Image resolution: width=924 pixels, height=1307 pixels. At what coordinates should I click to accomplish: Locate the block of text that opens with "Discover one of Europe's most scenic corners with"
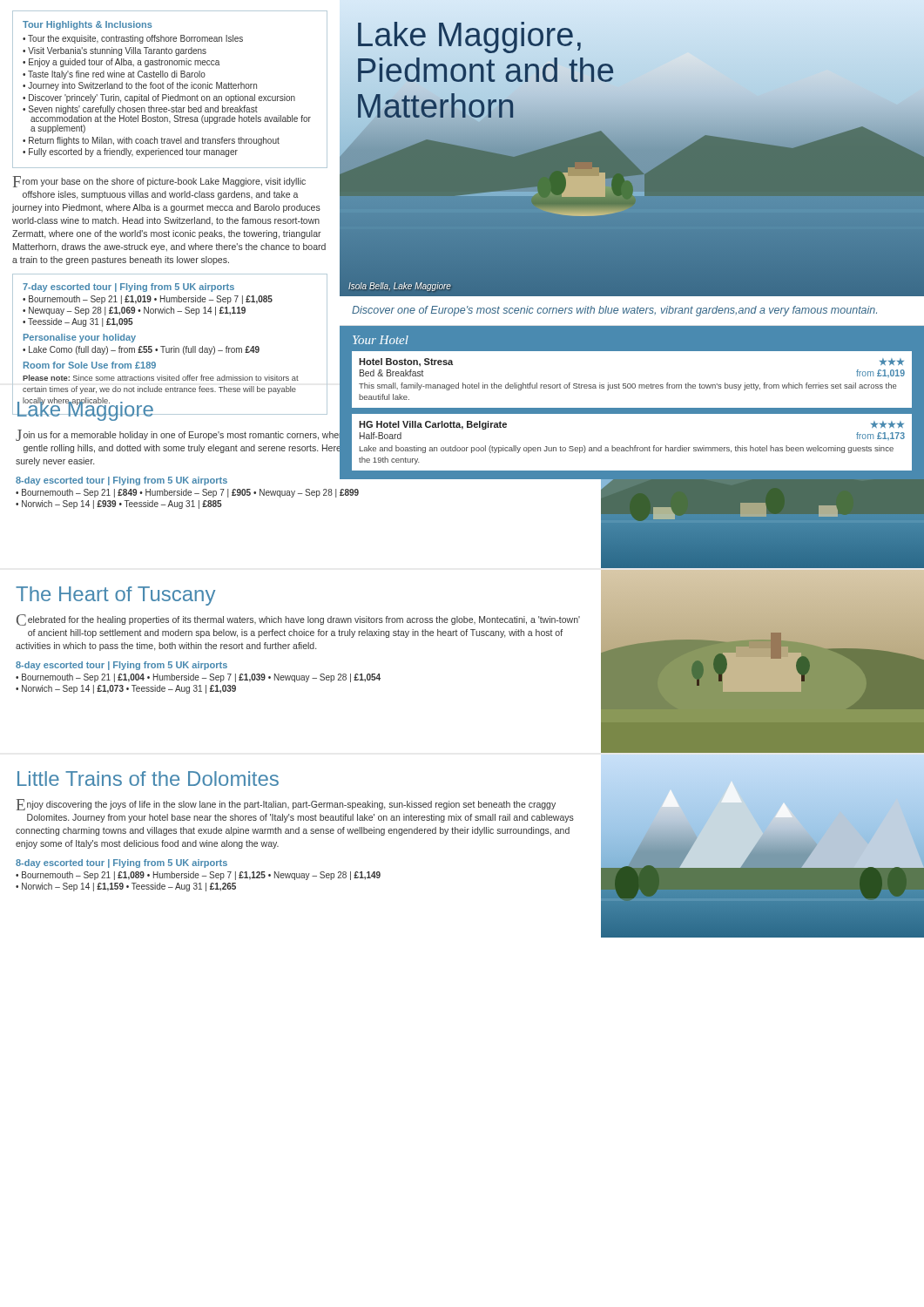(615, 310)
